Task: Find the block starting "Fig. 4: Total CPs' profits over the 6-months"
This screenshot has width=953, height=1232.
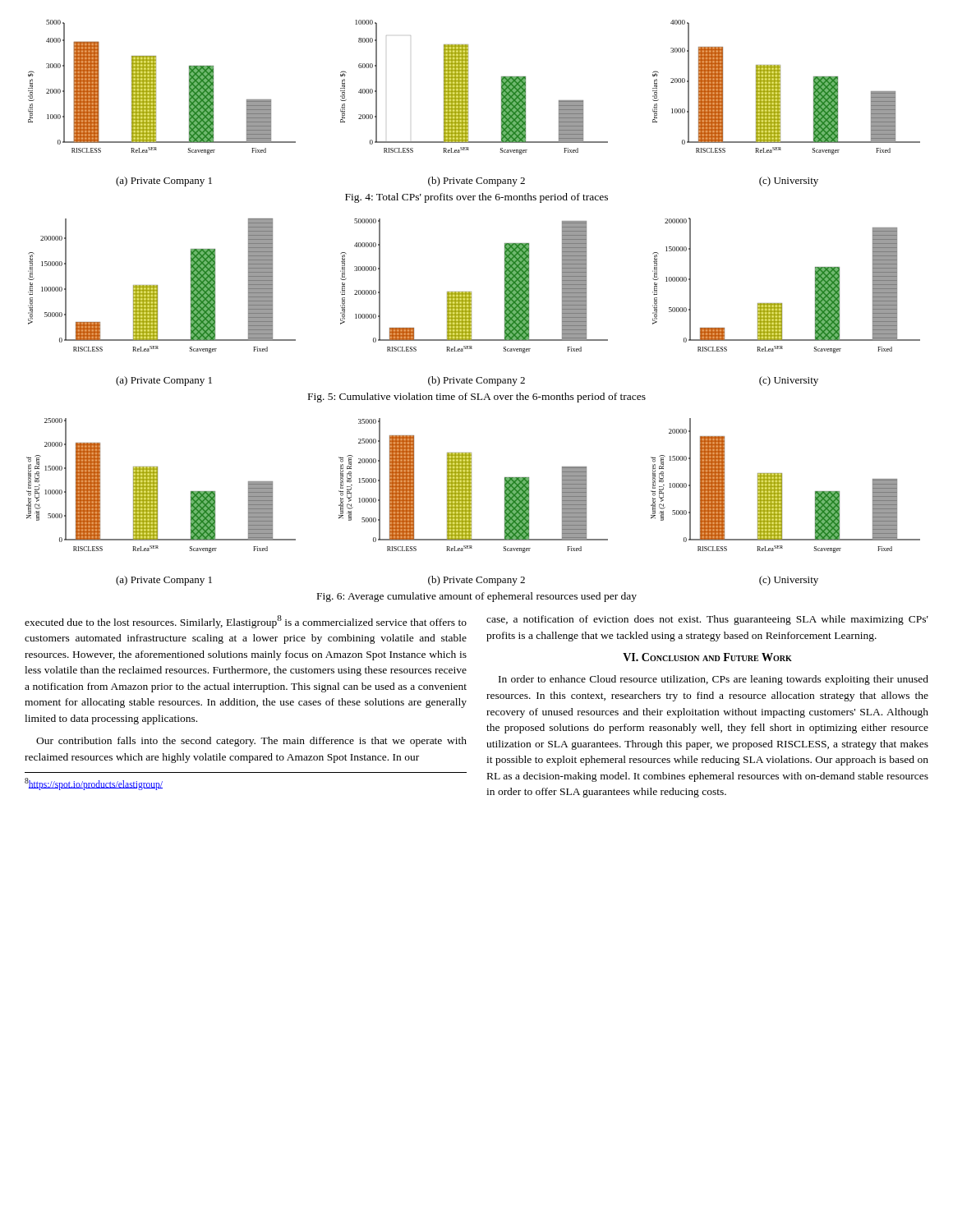Action: point(476,197)
